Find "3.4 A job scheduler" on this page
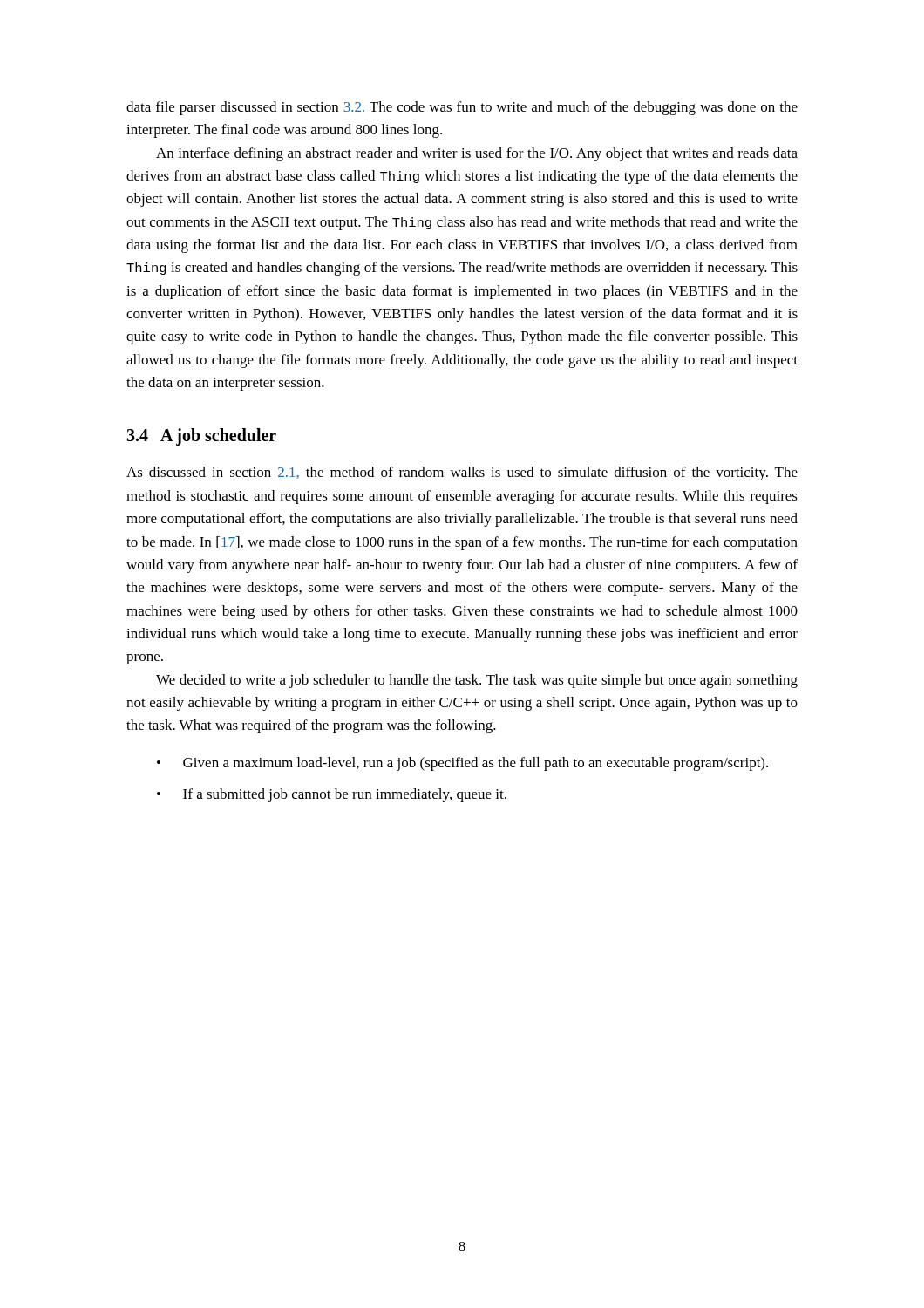Viewport: 924px width, 1308px height. [201, 435]
